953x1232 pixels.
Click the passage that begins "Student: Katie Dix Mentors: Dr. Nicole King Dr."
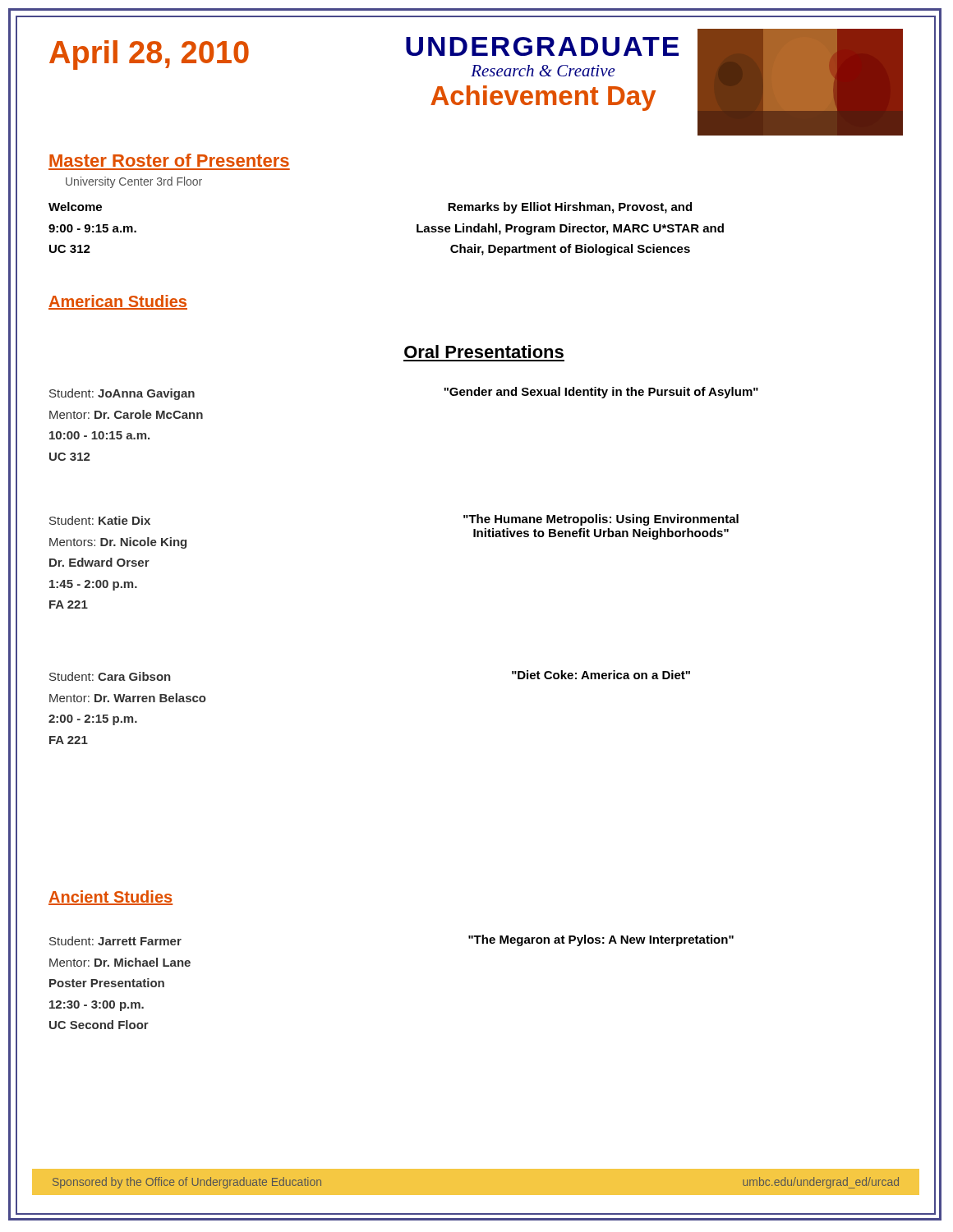click(x=92, y=519)
